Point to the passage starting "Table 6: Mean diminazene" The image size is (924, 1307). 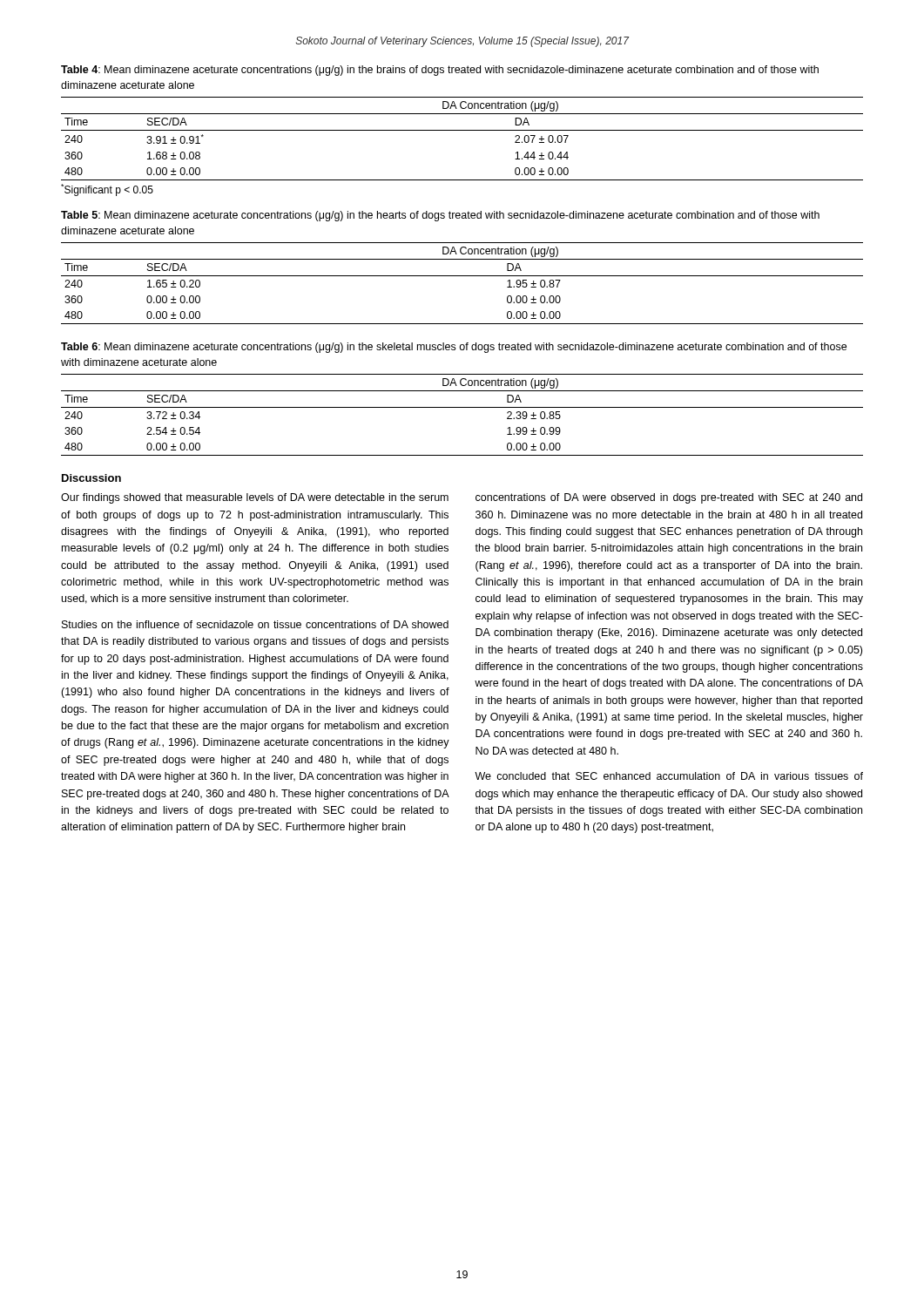click(454, 355)
